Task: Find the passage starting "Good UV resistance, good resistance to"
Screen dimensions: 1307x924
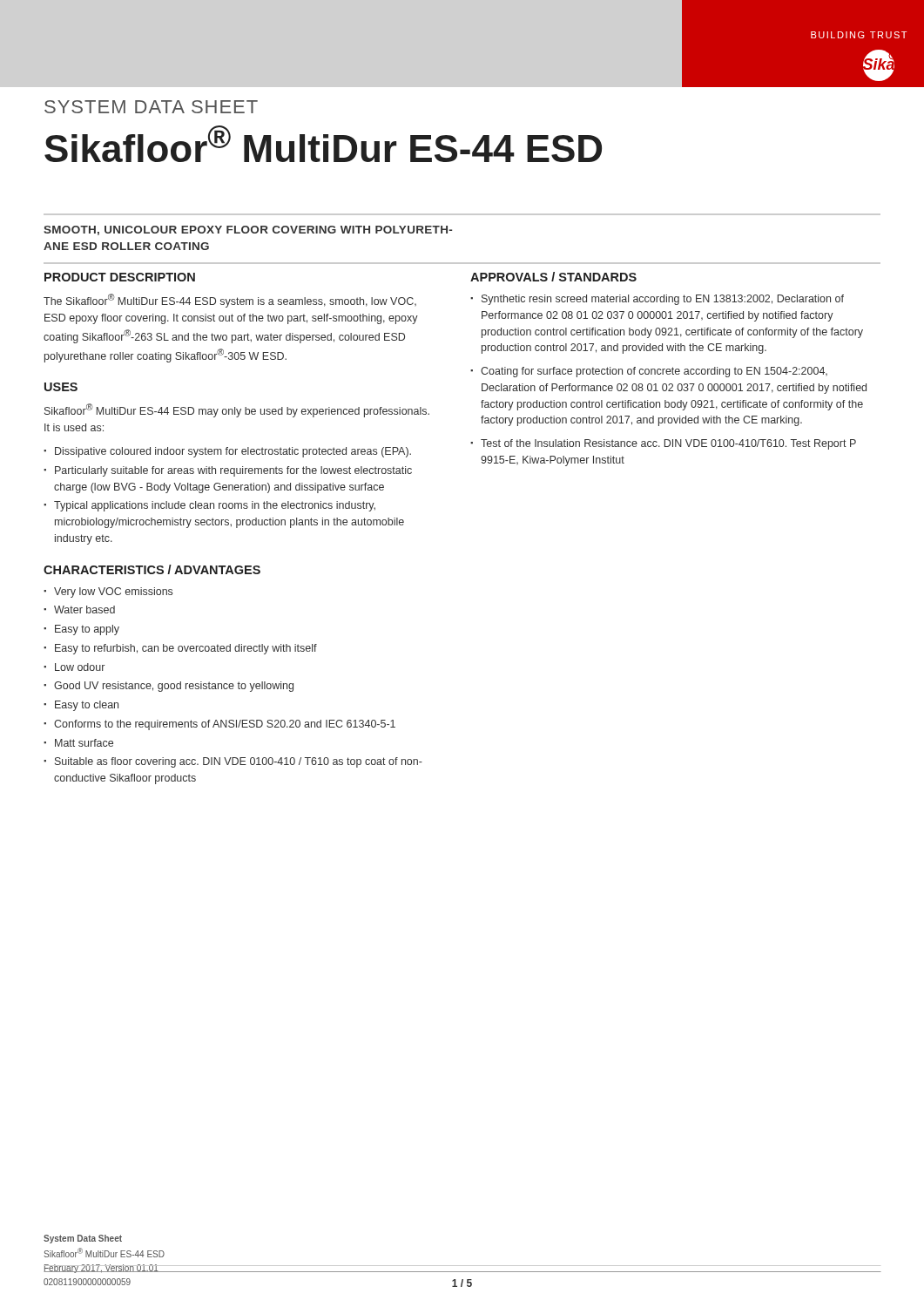Action: pos(174,686)
